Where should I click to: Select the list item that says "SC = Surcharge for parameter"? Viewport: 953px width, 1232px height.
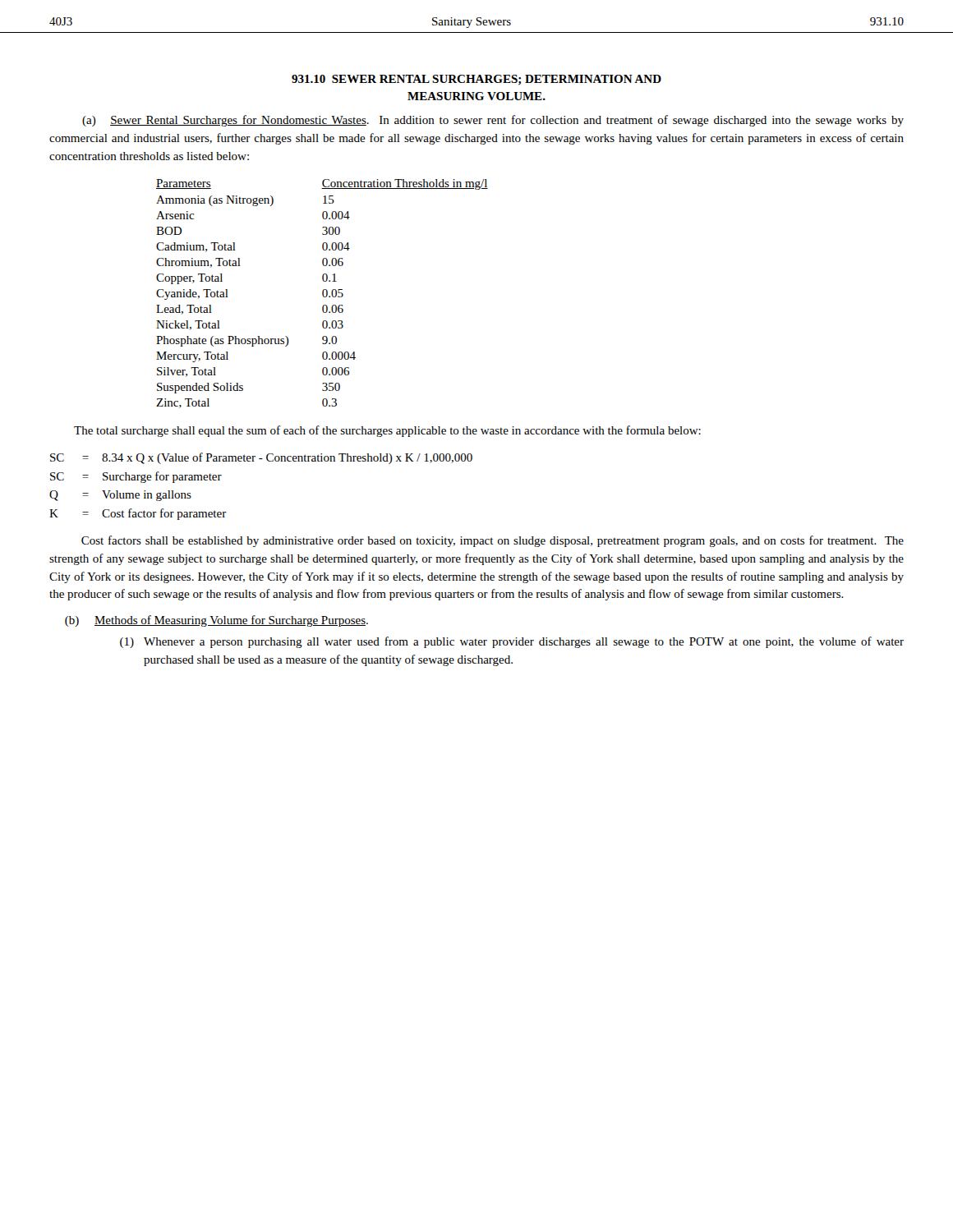coord(136,477)
